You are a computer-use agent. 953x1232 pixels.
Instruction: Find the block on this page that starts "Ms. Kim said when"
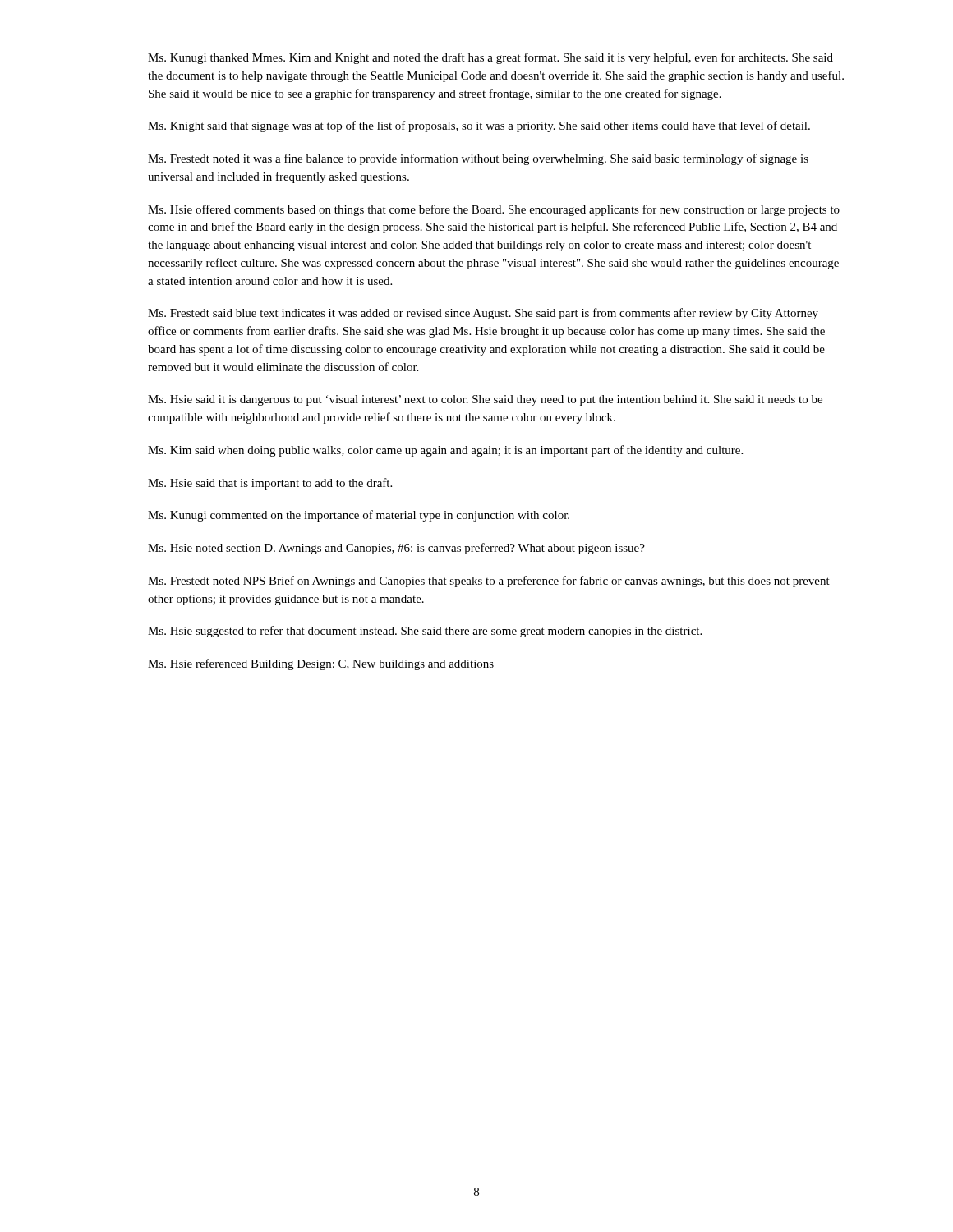point(446,450)
